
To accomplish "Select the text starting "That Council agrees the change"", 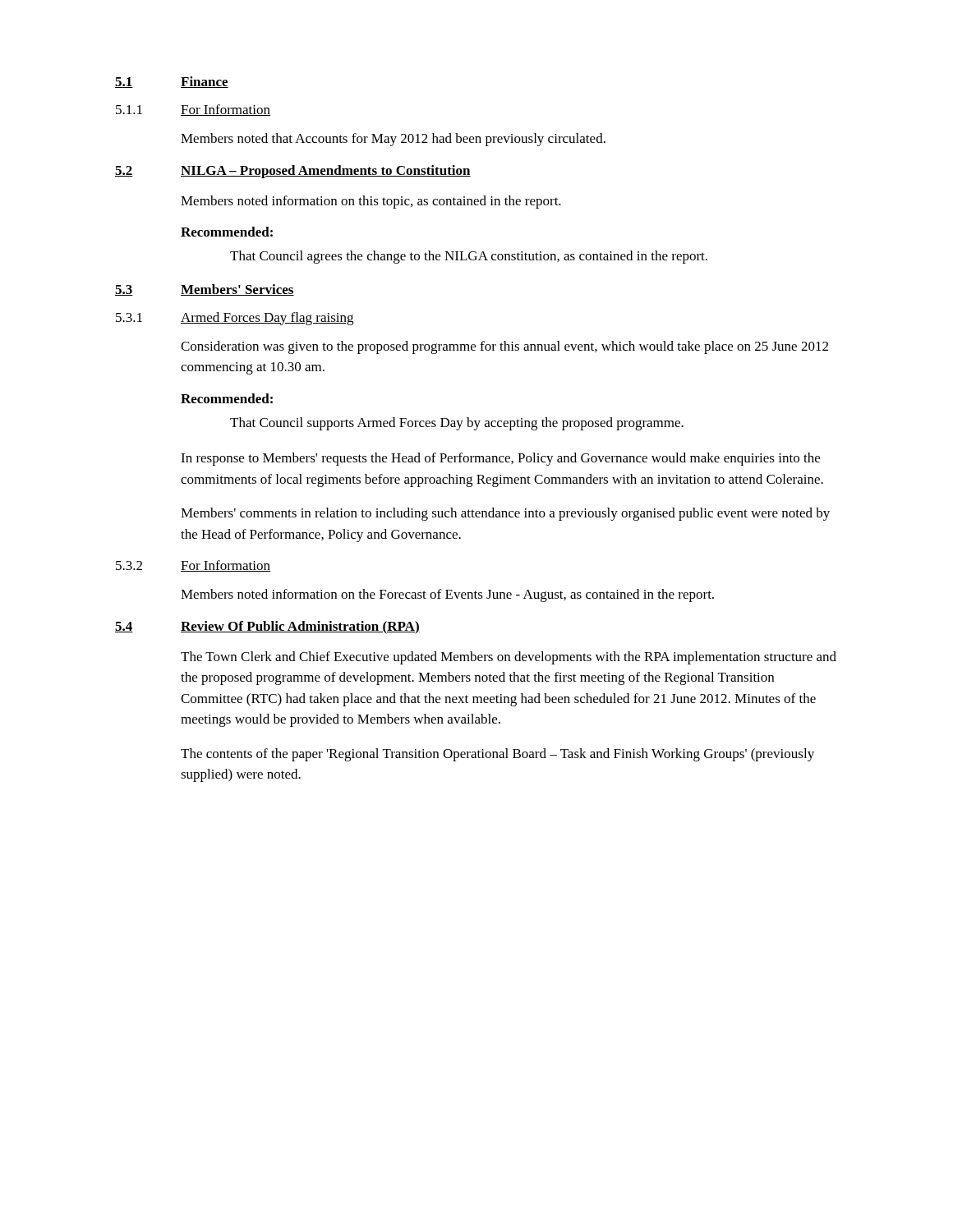I will tap(469, 256).
